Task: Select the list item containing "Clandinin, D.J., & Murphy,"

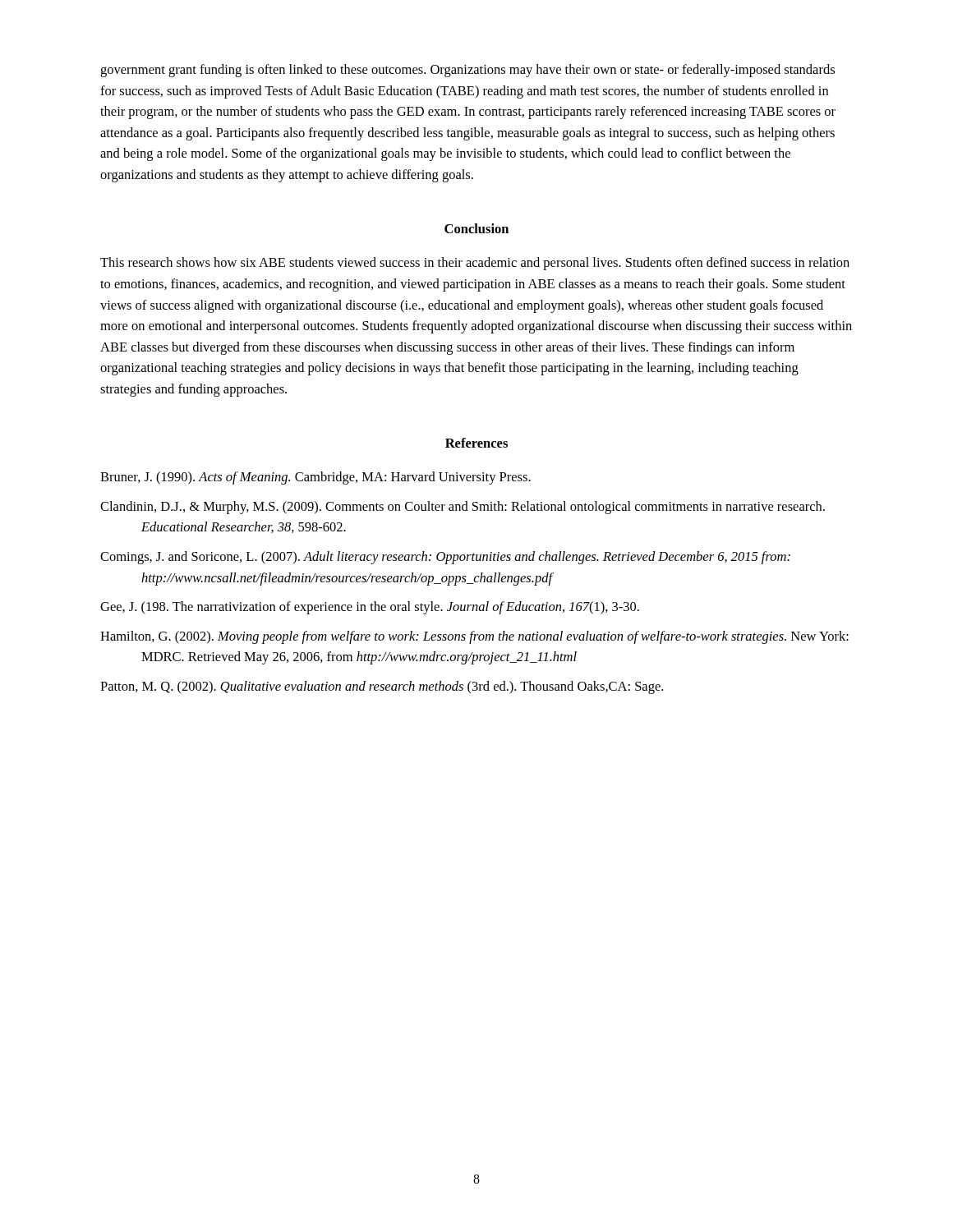Action: click(463, 517)
